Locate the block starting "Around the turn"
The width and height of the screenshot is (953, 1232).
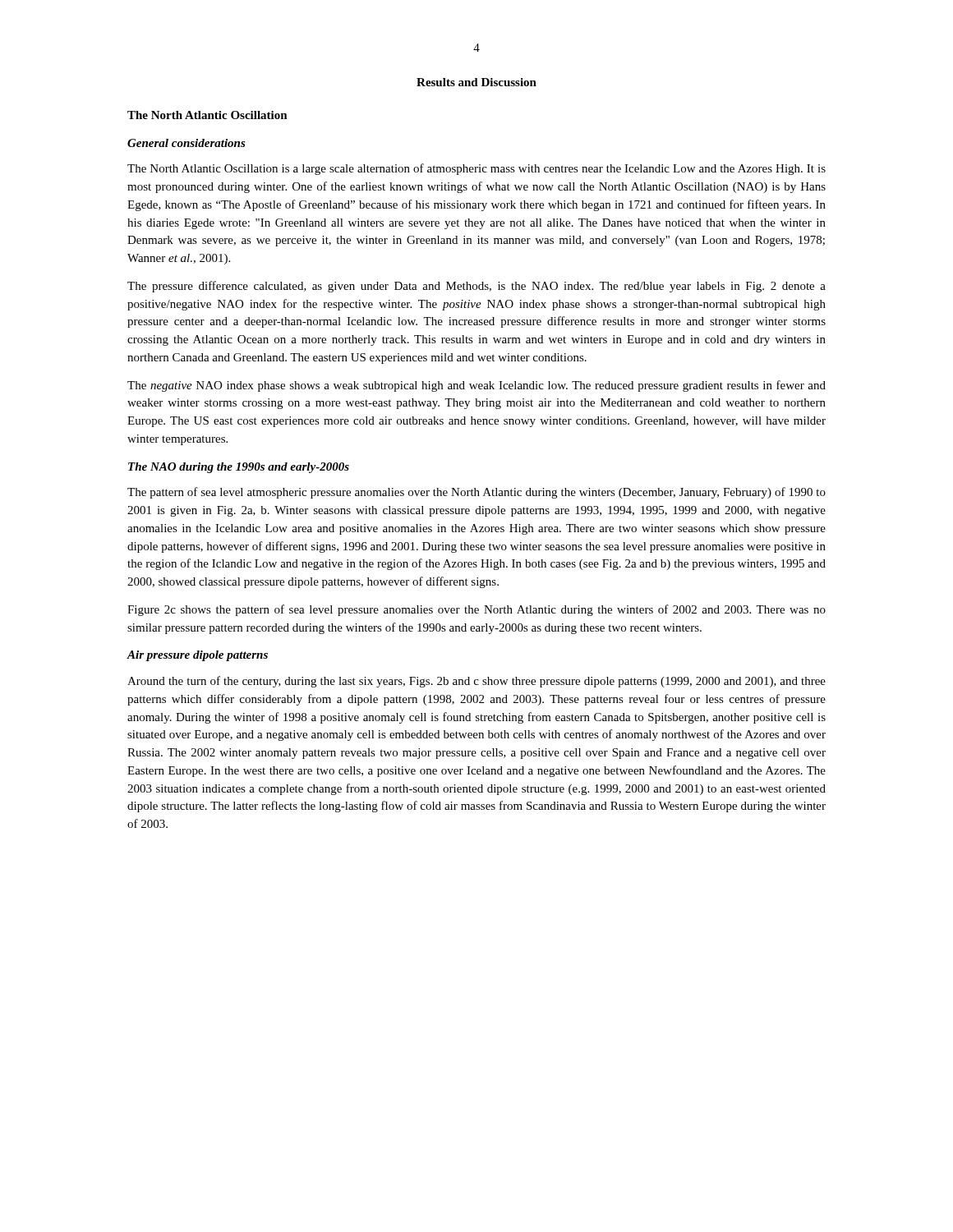click(476, 752)
